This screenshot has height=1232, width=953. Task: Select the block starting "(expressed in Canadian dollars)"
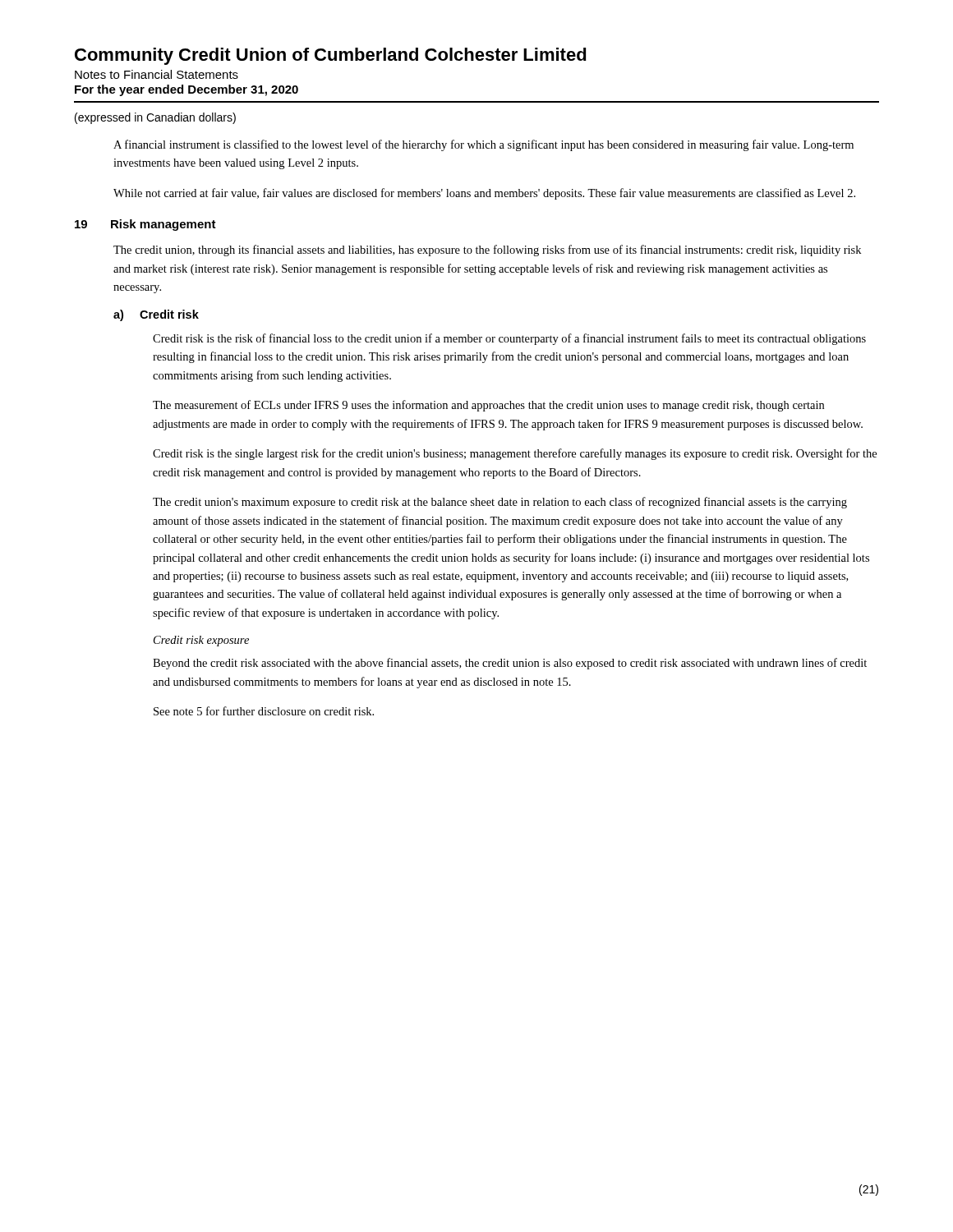tap(155, 118)
